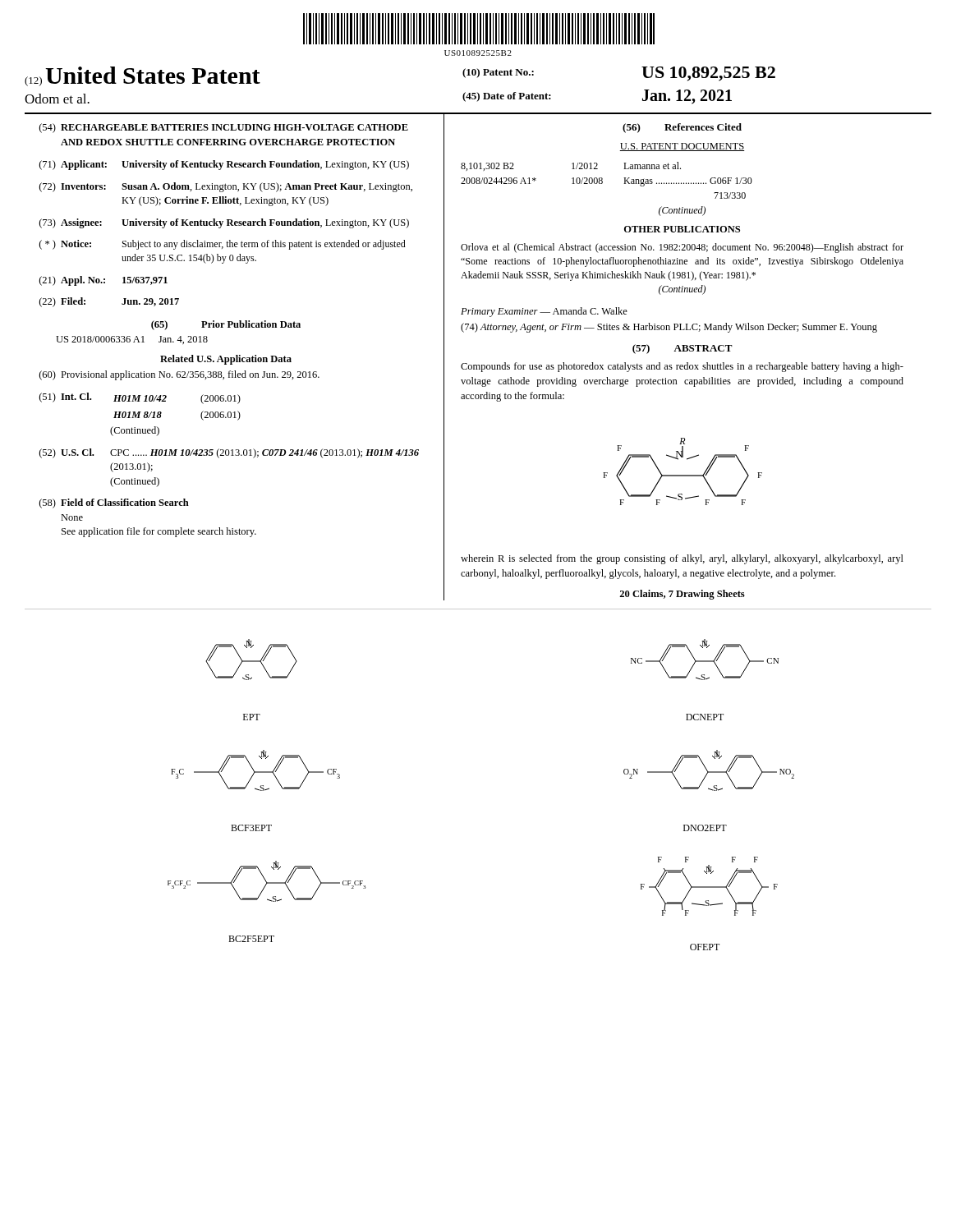The image size is (956, 1232).
Task: Find the block on this page that starts "(52) U.S. Cl. CPC ...... H01M"
Action: [x=226, y=467]
